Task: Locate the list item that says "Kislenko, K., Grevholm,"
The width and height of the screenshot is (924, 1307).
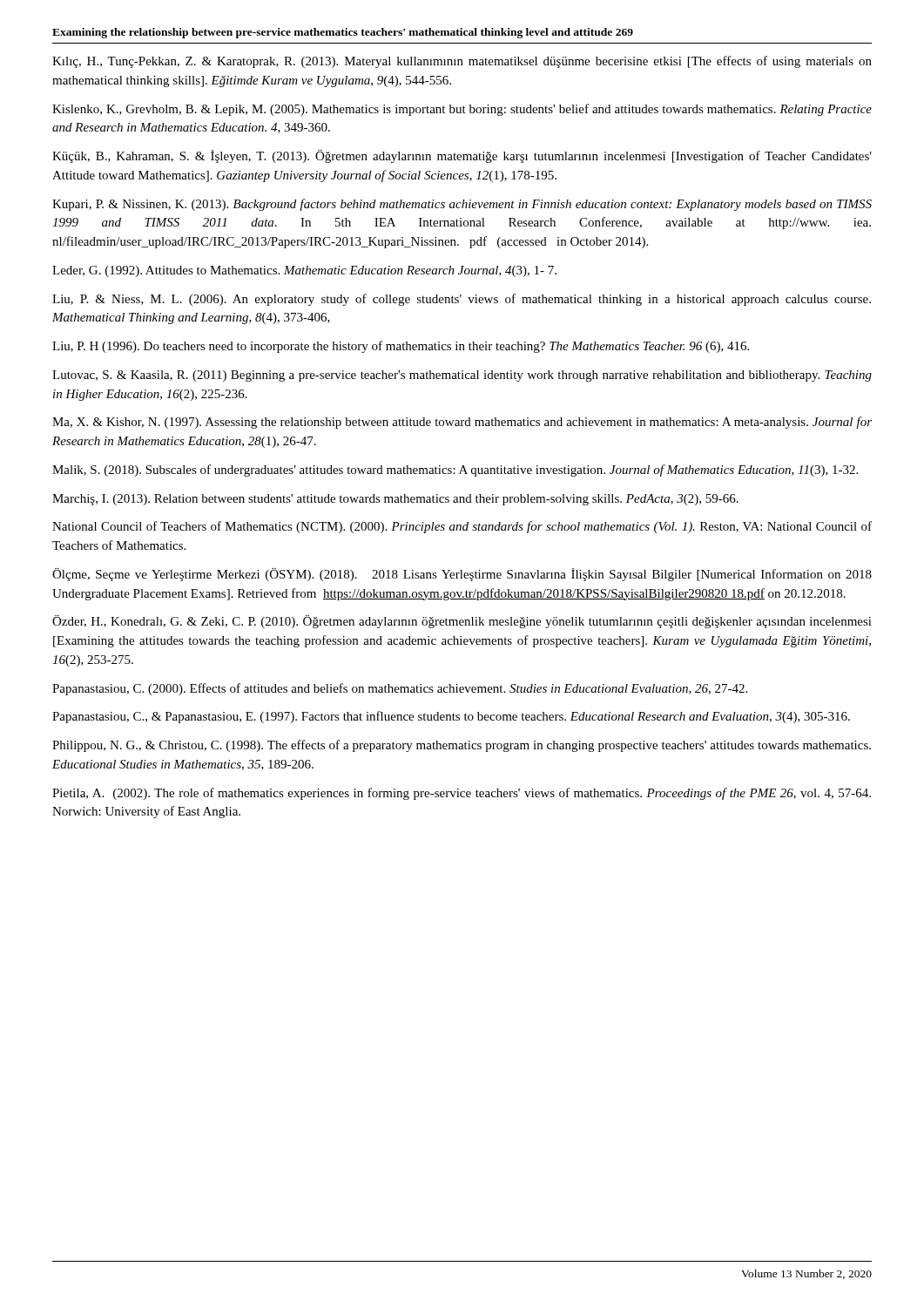Action: [462, 118]
